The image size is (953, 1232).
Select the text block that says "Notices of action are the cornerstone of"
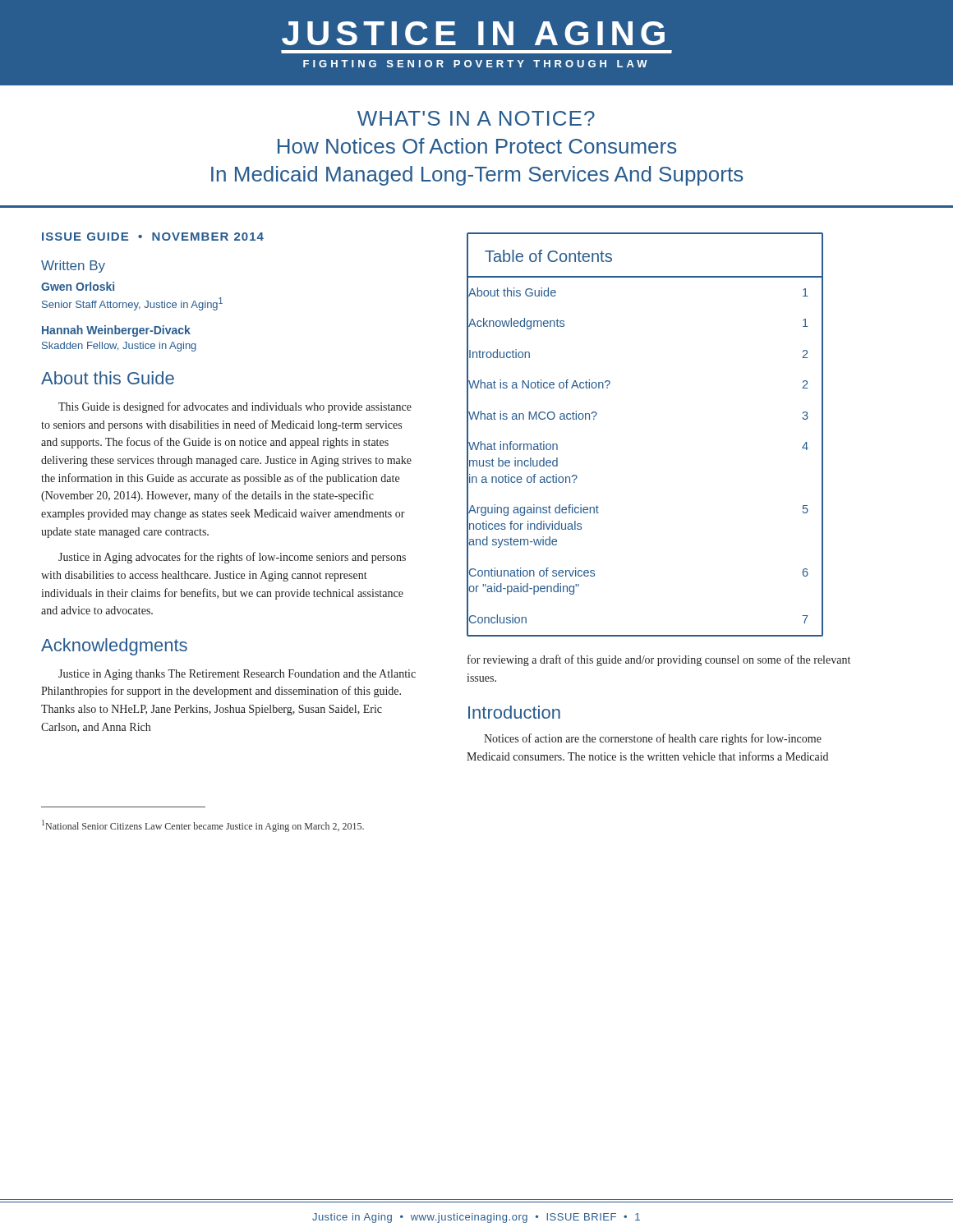click(x=661, y=748)
